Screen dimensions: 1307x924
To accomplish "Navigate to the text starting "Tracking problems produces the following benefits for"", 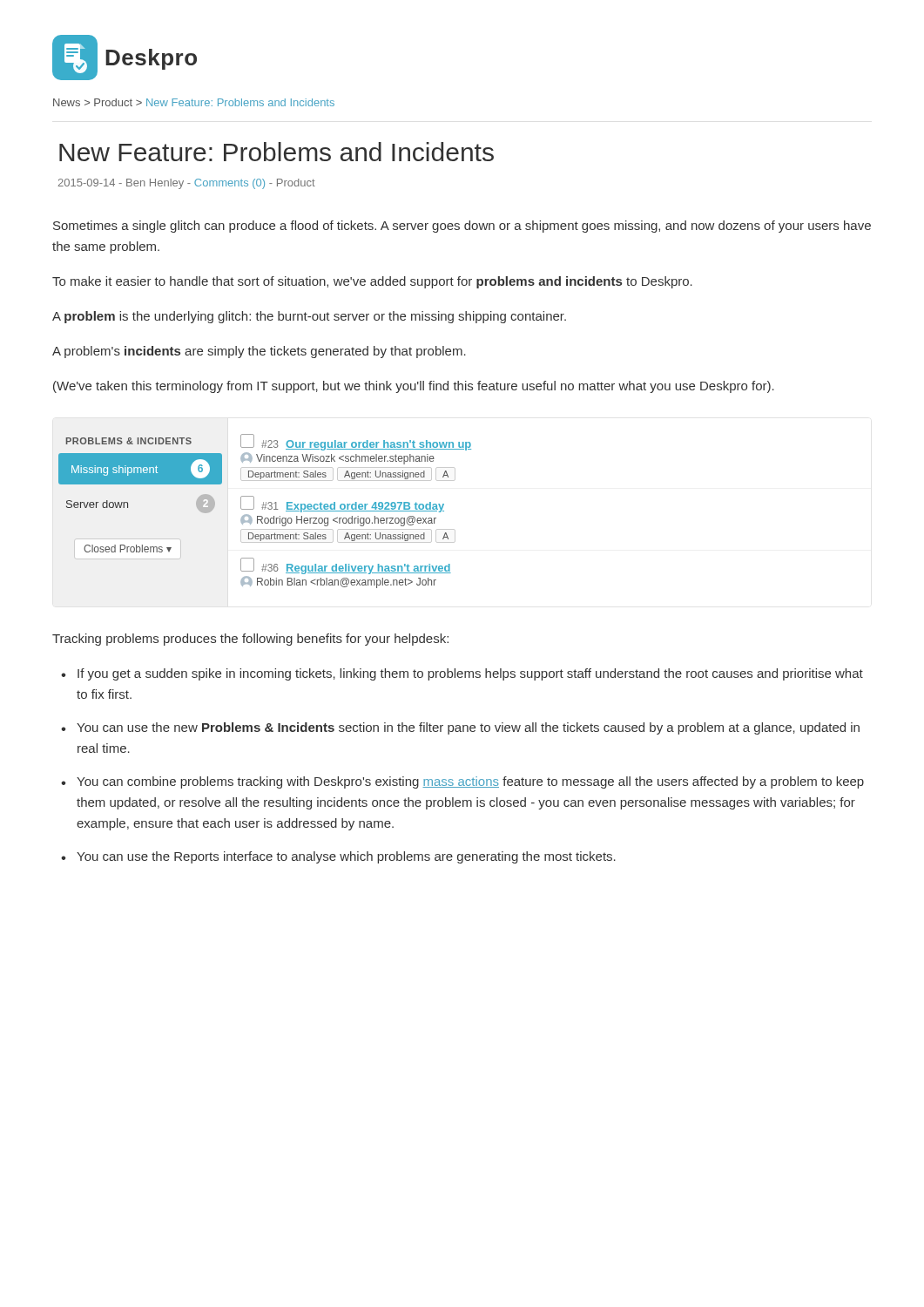I will point(250,640).
